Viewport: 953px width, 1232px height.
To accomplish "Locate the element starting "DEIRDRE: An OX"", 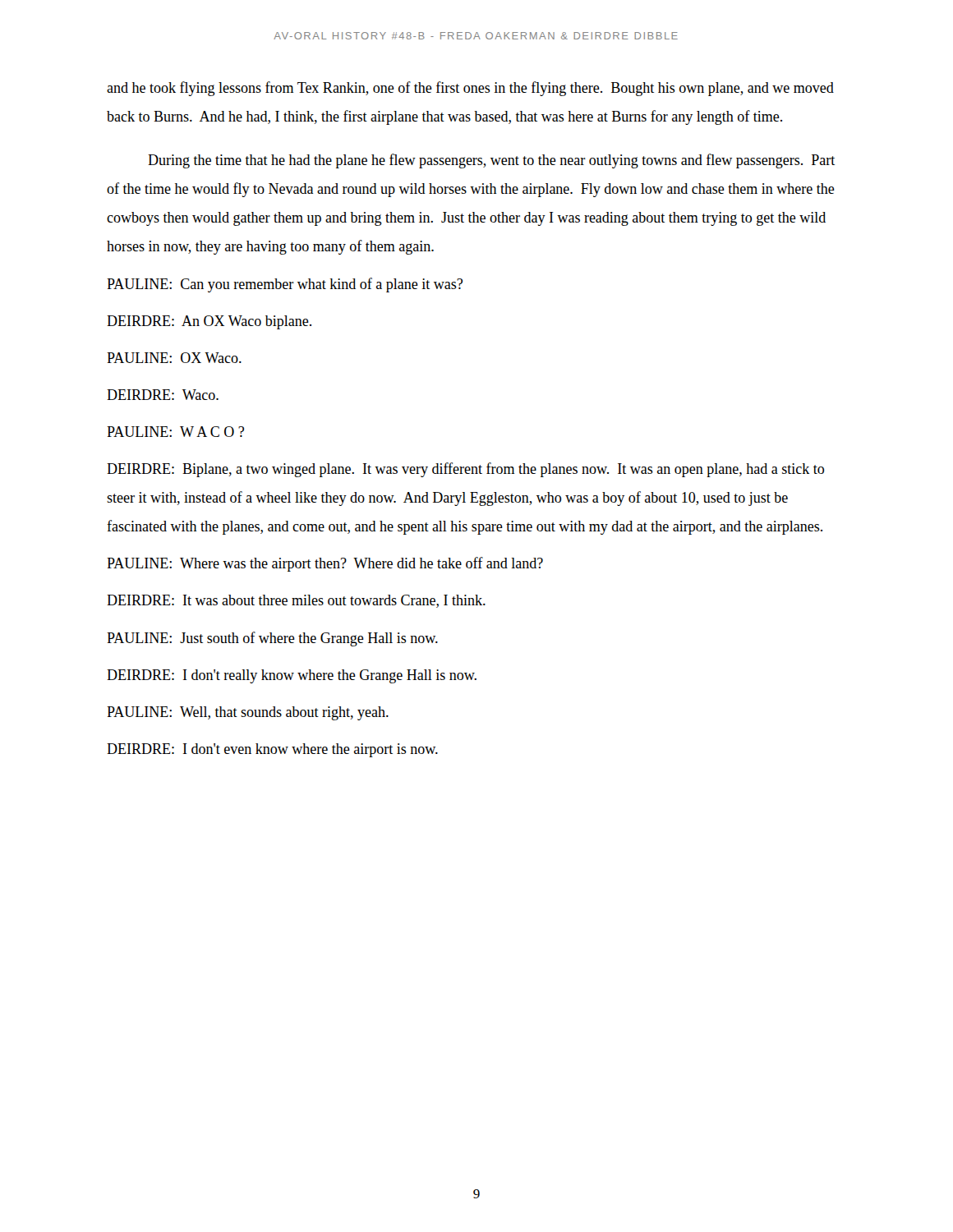I will (x=210, y=321).
